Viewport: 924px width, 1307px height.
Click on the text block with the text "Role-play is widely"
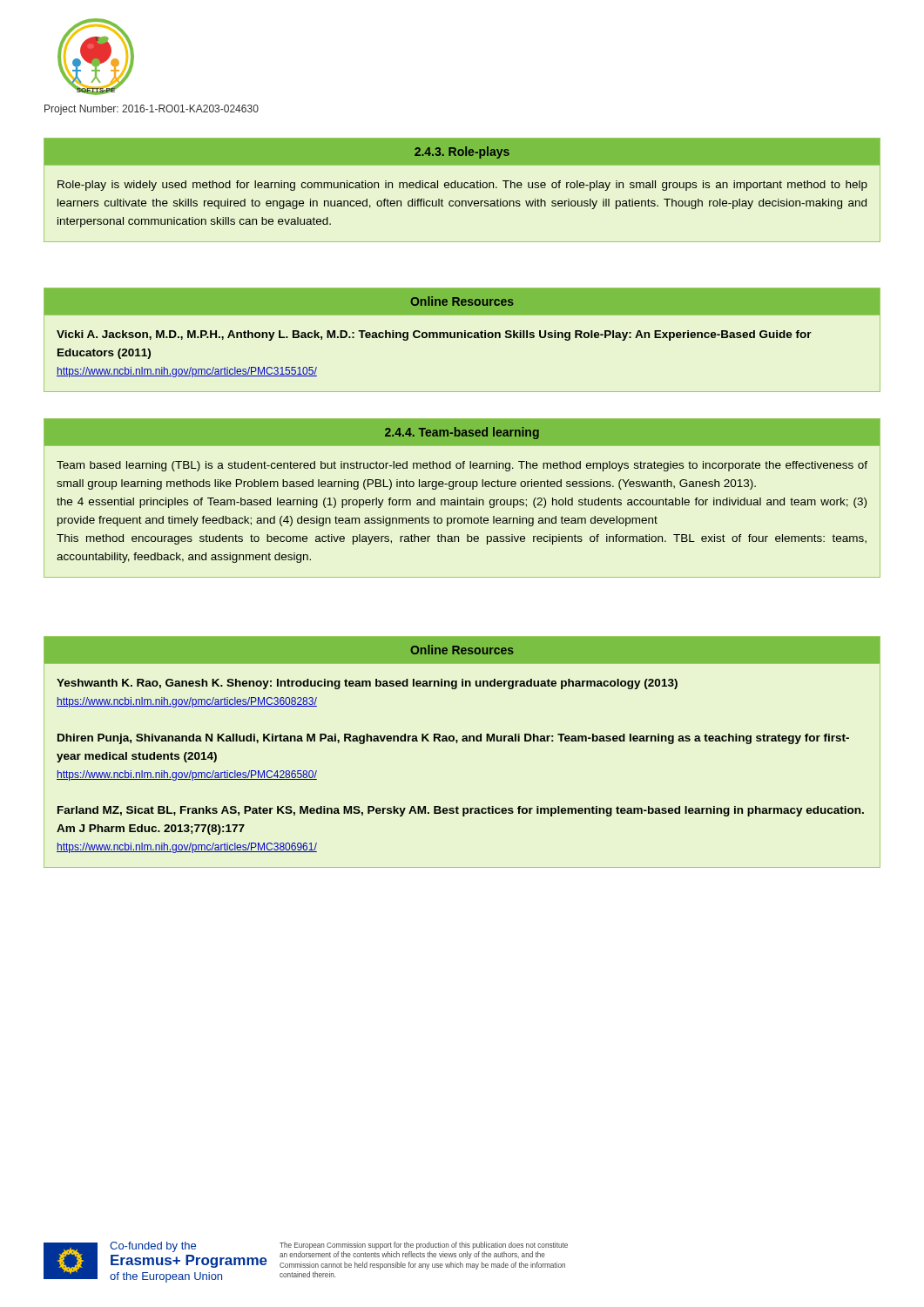coord(462,203)
